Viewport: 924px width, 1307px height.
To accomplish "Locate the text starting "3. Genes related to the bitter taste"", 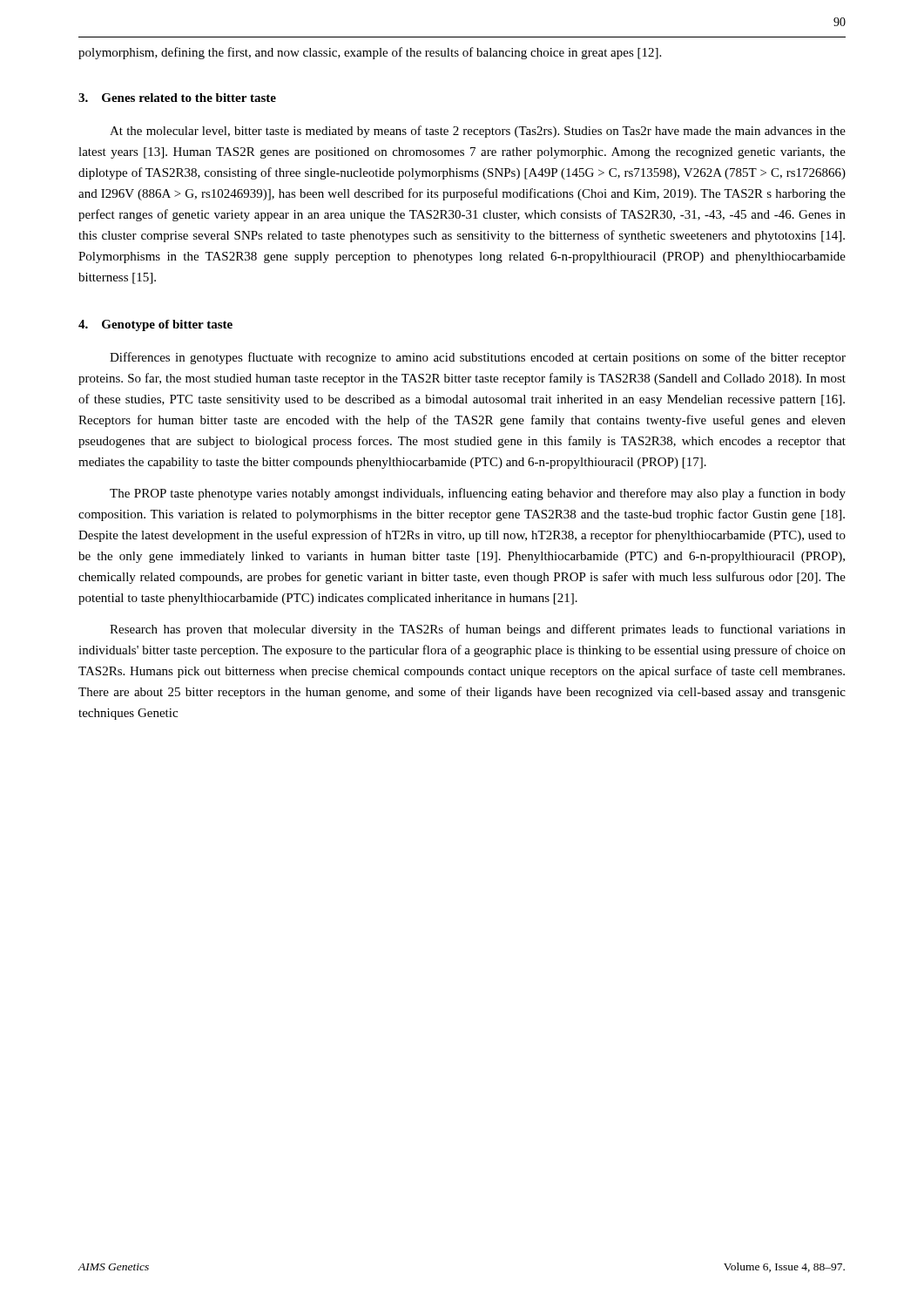I will tap(177, 98).
